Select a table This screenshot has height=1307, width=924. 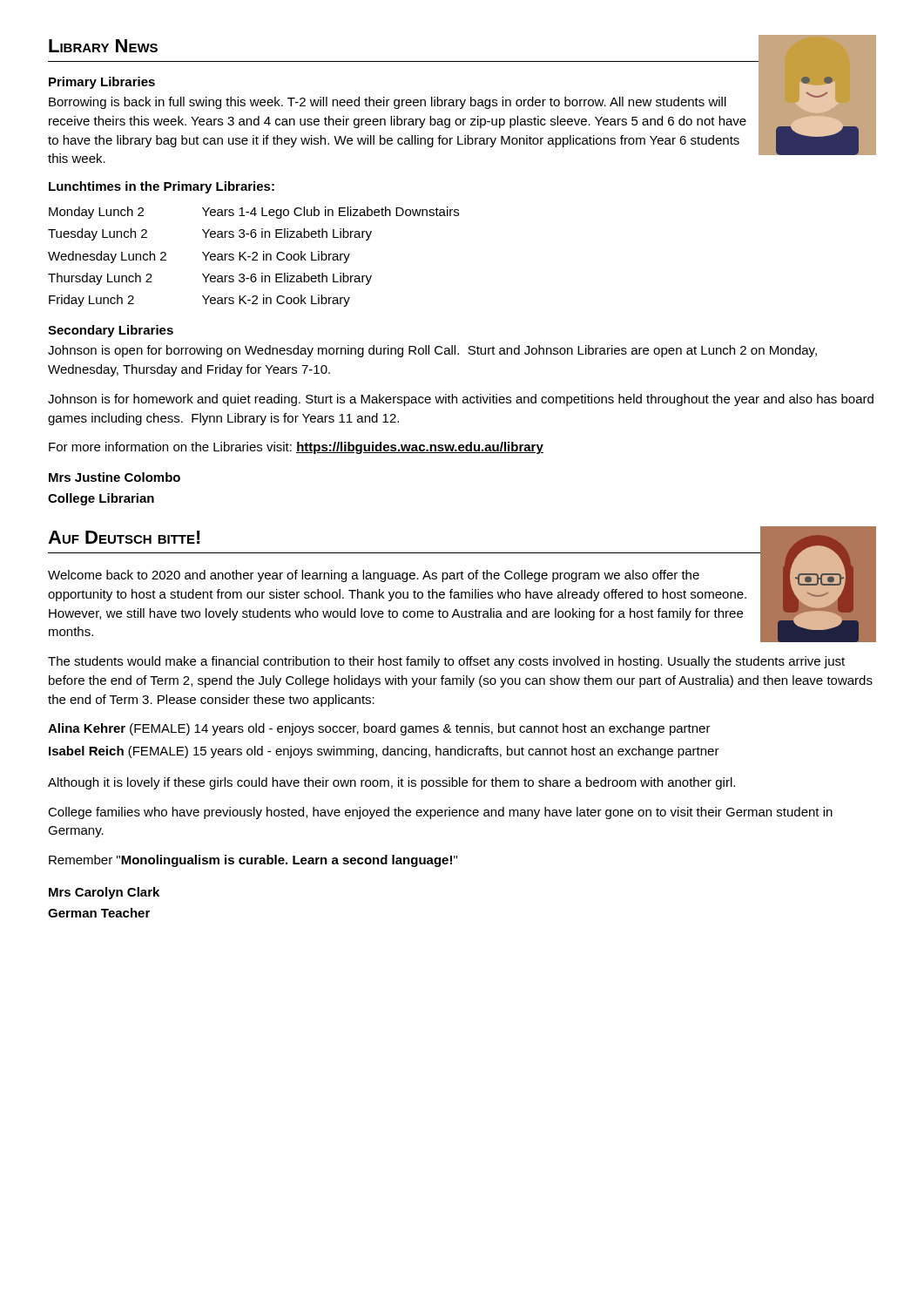[462, 255]
